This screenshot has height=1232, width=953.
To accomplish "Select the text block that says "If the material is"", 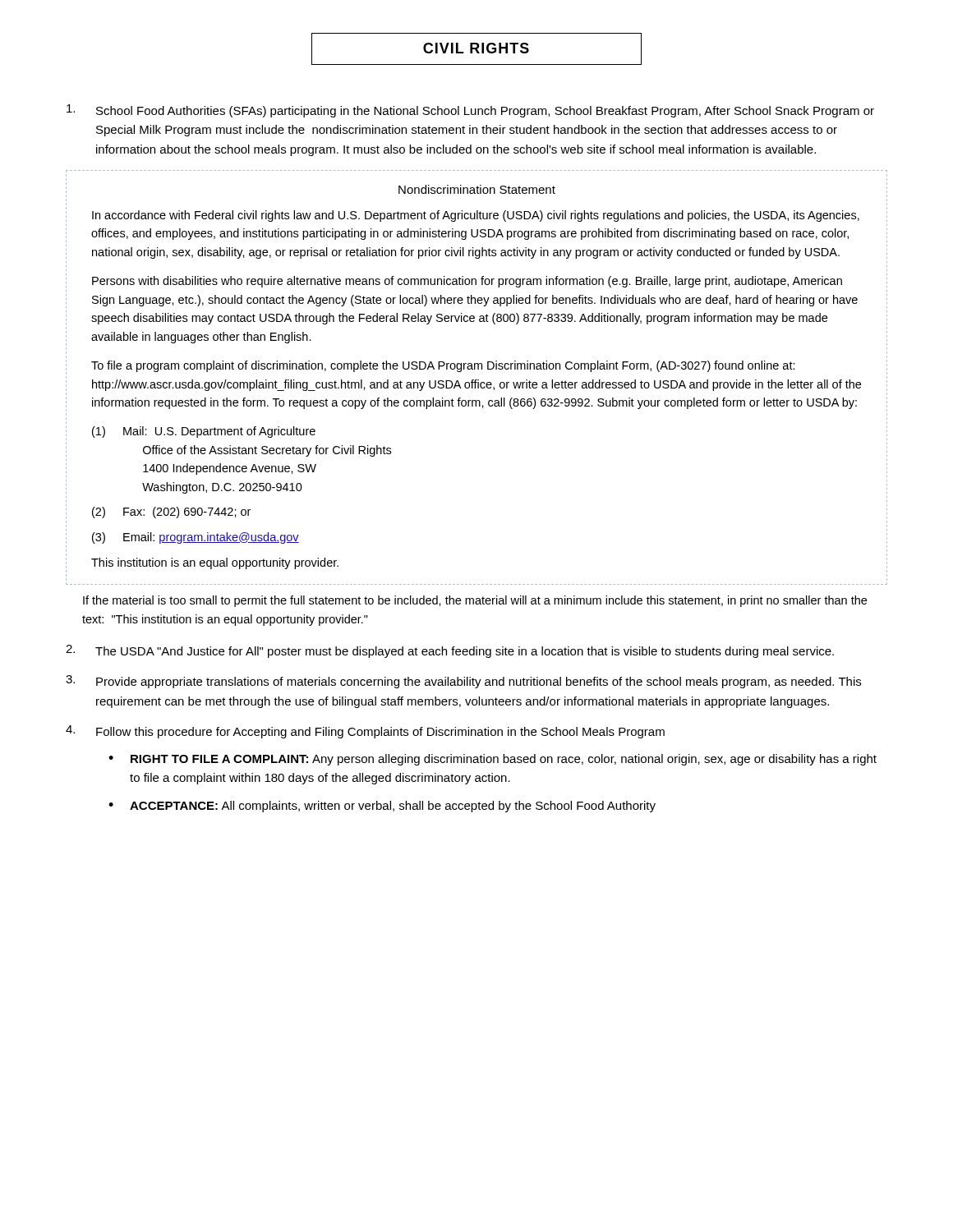I will 475,610.
